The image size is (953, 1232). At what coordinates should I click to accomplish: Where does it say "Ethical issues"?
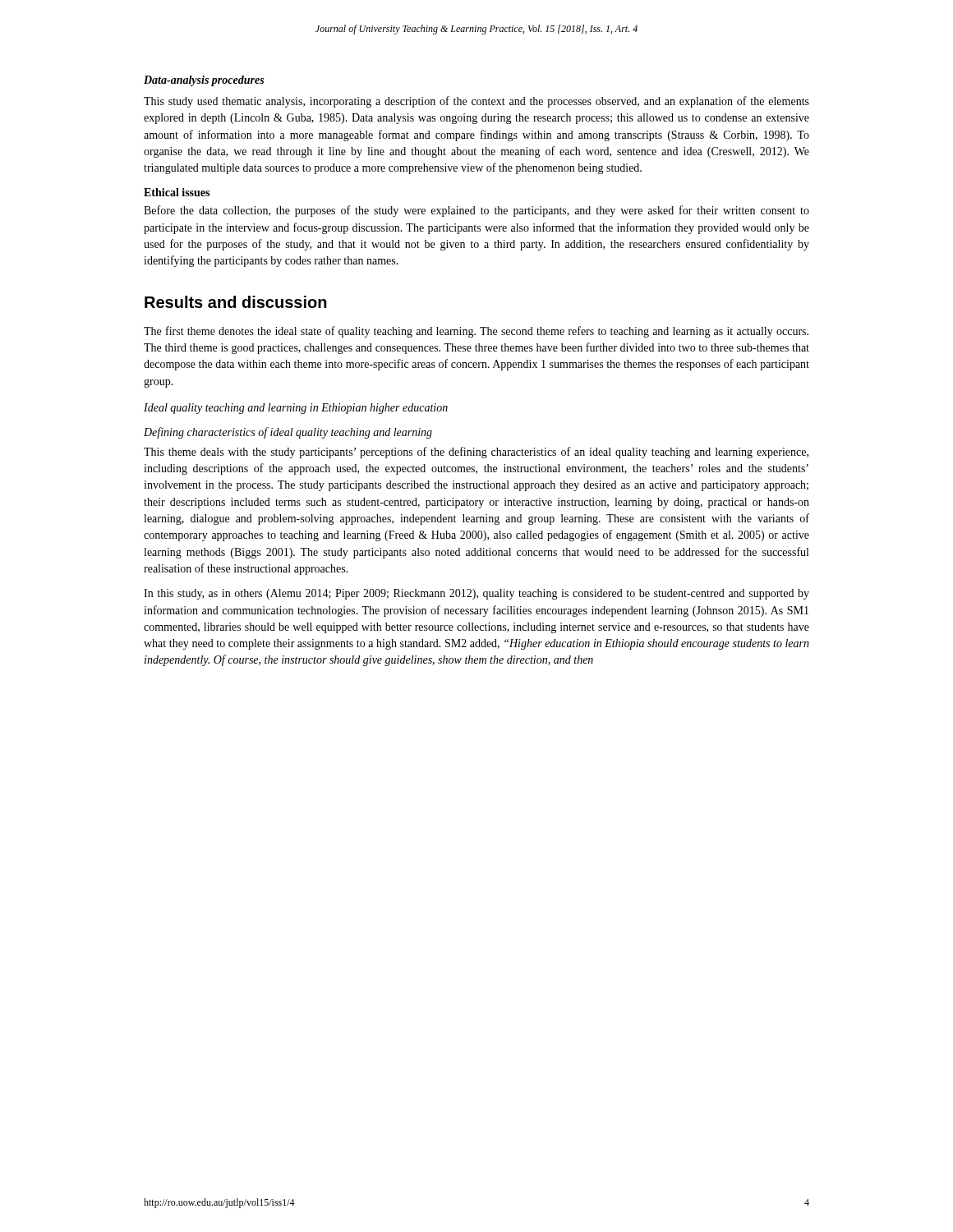(x=177, y=193)
